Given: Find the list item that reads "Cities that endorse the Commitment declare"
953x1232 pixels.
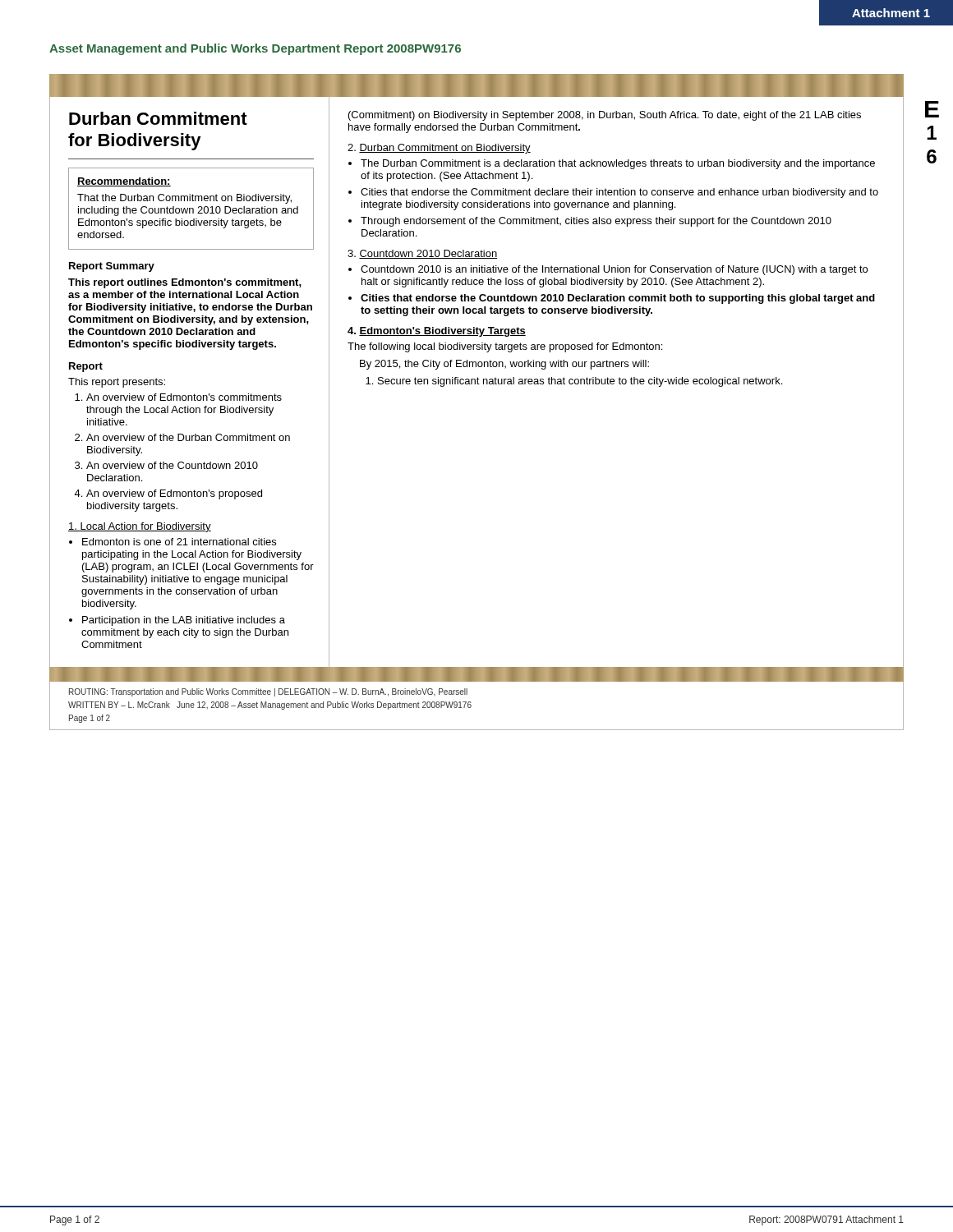Looking at the screenshot, I should [619, 198].
